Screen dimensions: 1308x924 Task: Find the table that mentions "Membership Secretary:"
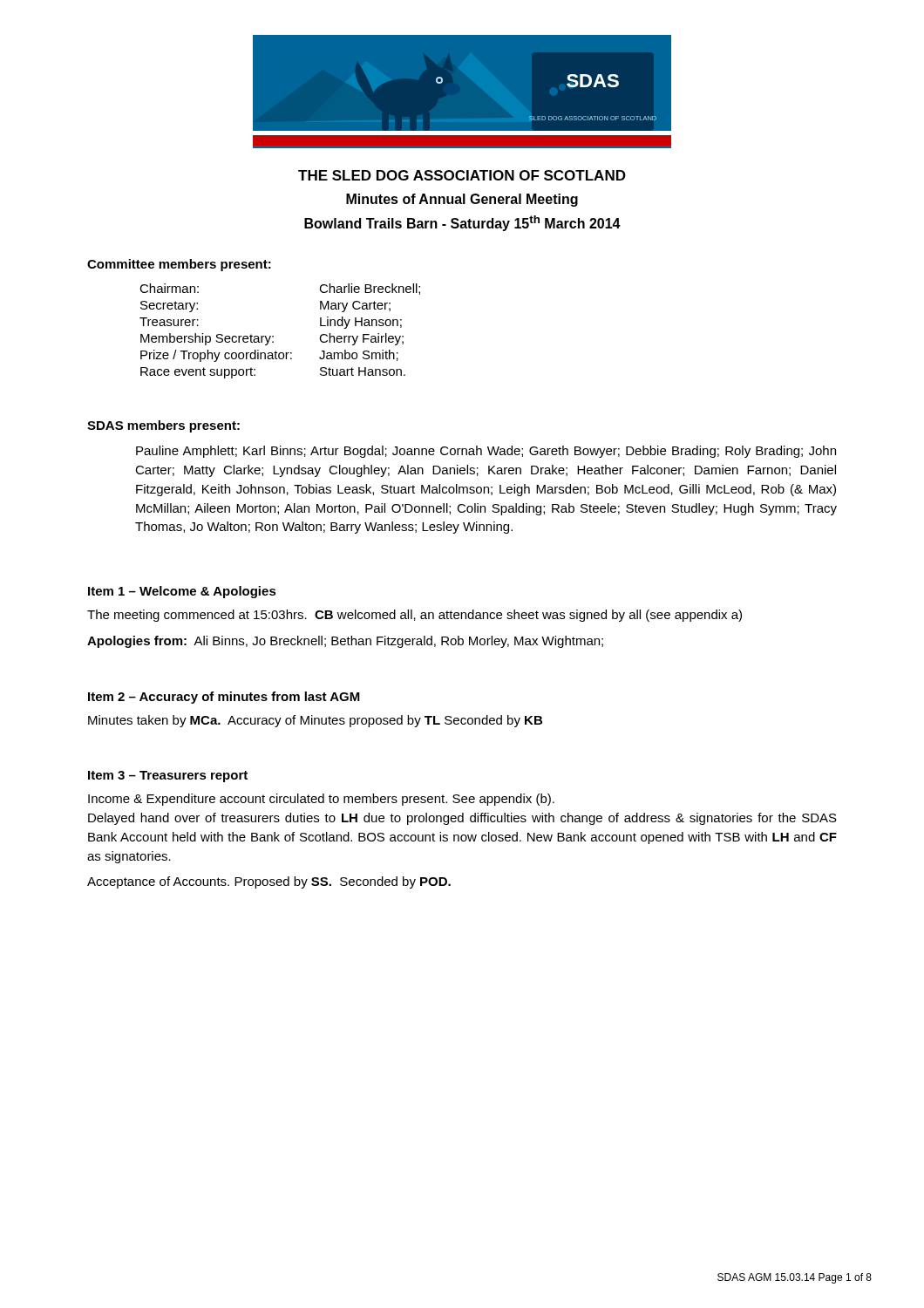pyautogui.click(x=462, y=330)
